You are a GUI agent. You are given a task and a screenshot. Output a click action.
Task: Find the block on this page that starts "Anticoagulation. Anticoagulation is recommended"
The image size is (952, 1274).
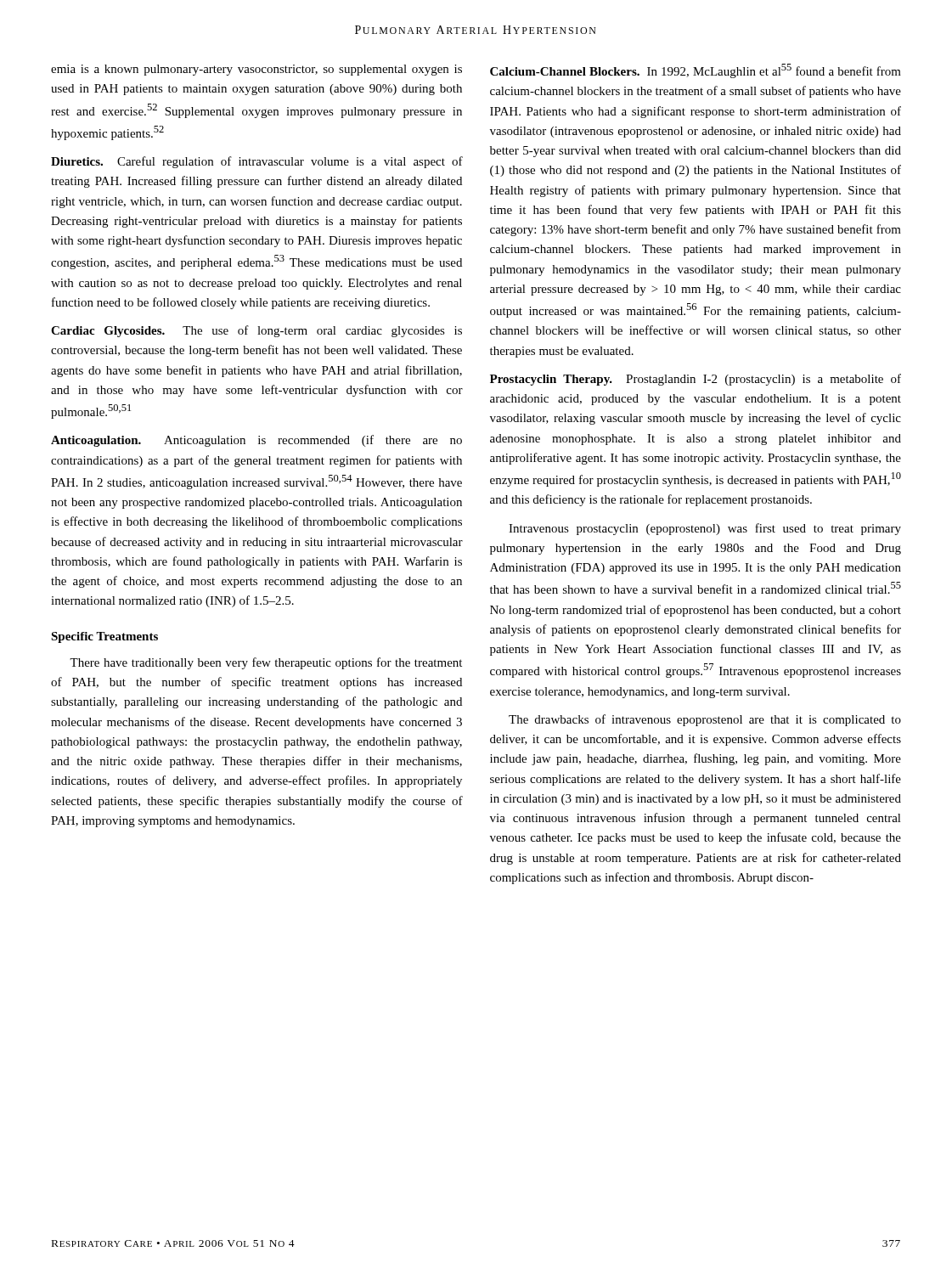point(257,521)
